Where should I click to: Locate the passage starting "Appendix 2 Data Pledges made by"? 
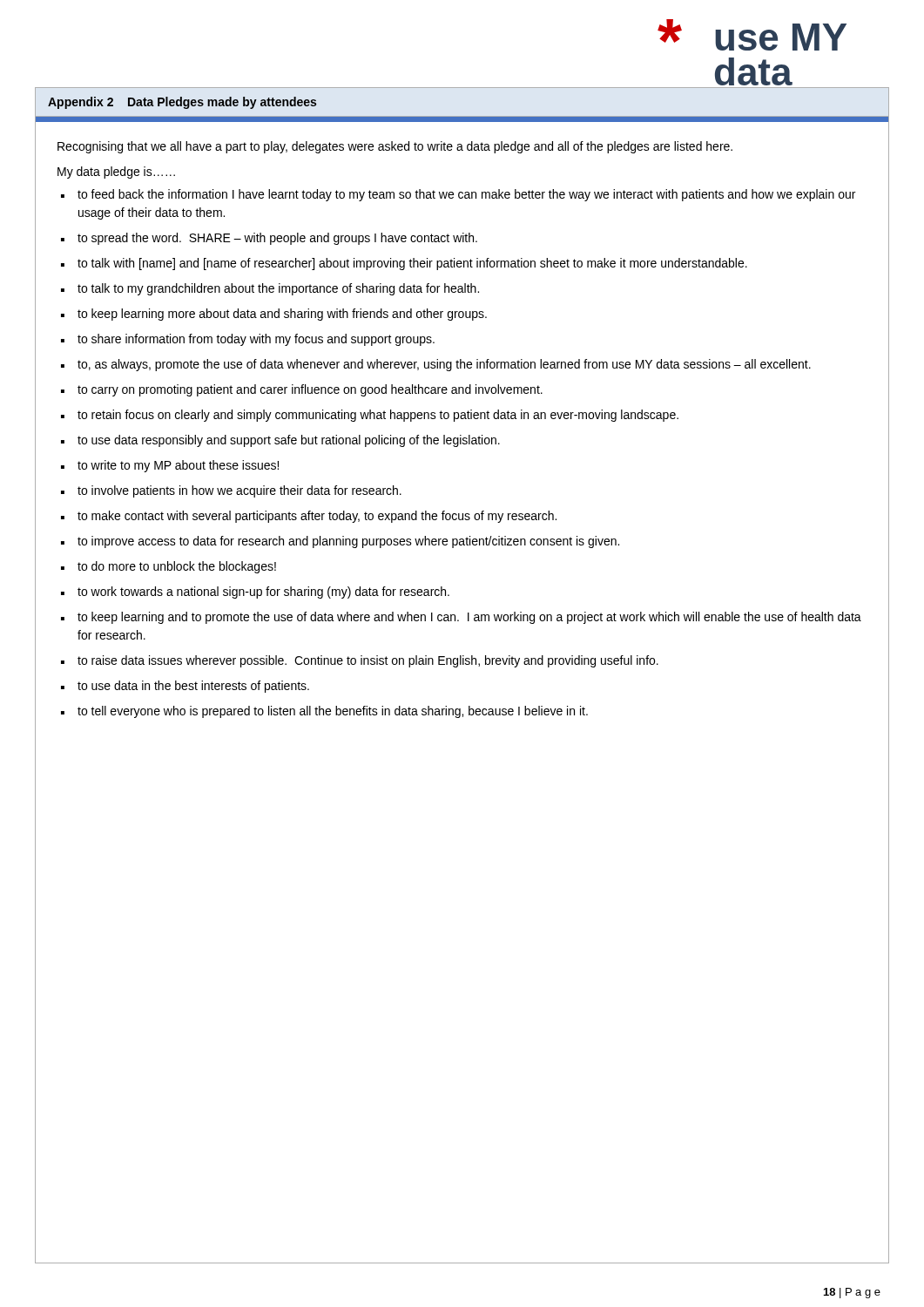point(182,102)
